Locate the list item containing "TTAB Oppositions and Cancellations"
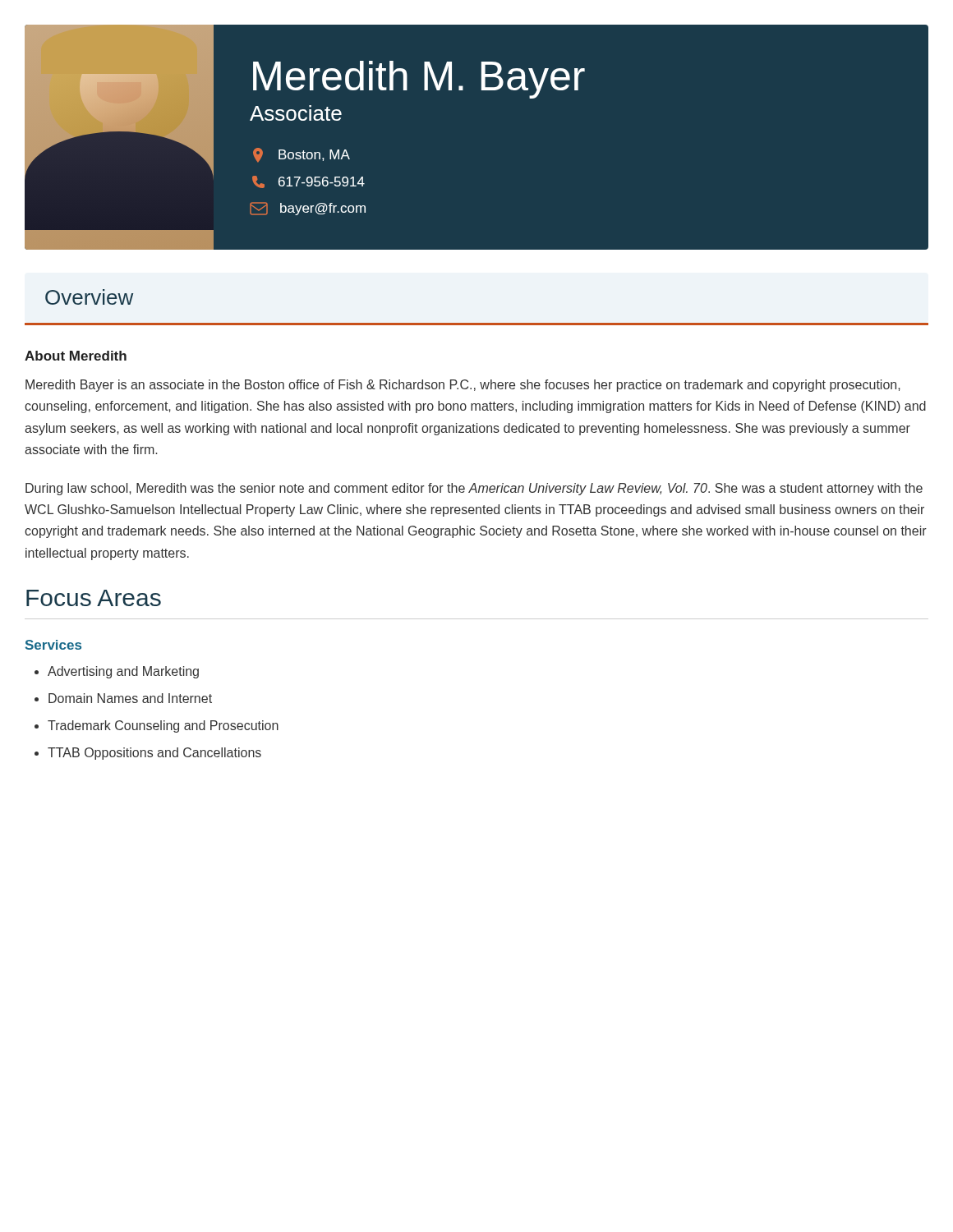 (155, 753)
